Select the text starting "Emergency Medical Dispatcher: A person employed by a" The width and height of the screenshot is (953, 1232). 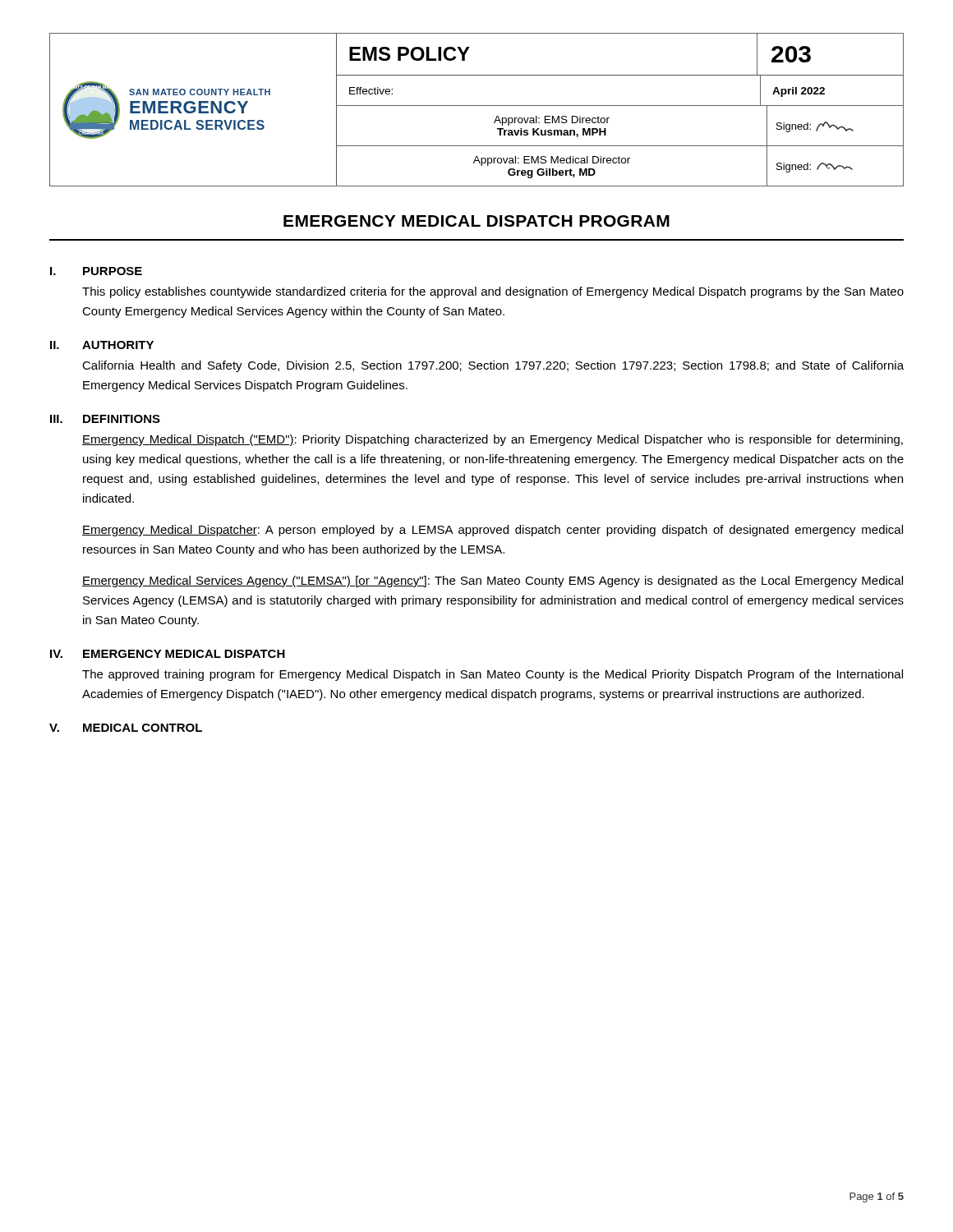[x=493, y=539]
